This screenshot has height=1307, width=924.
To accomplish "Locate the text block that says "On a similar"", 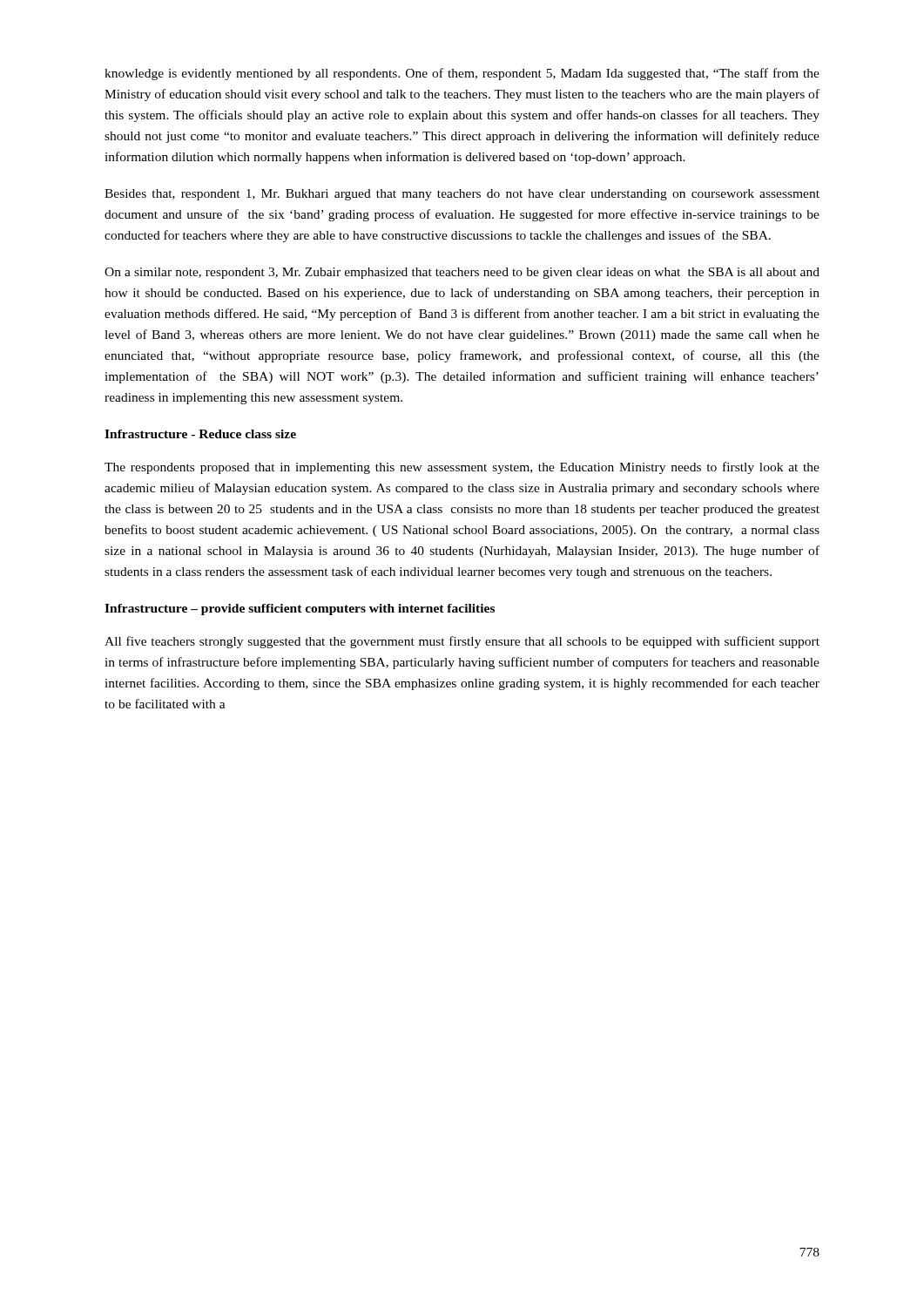I will pos(462,334).
